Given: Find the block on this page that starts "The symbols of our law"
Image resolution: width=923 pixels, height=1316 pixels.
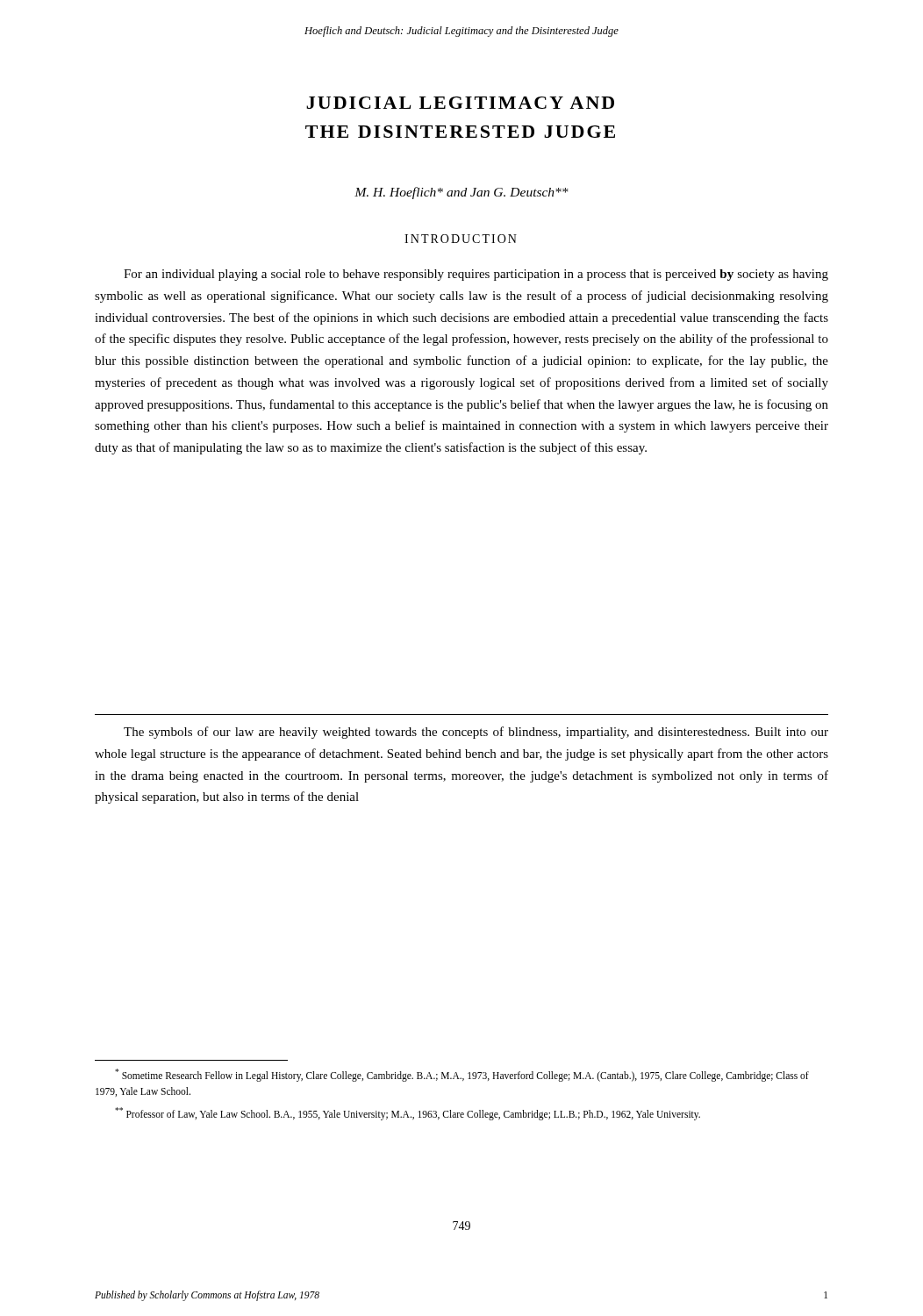Looking at the screenshot, I should (462, 765).
